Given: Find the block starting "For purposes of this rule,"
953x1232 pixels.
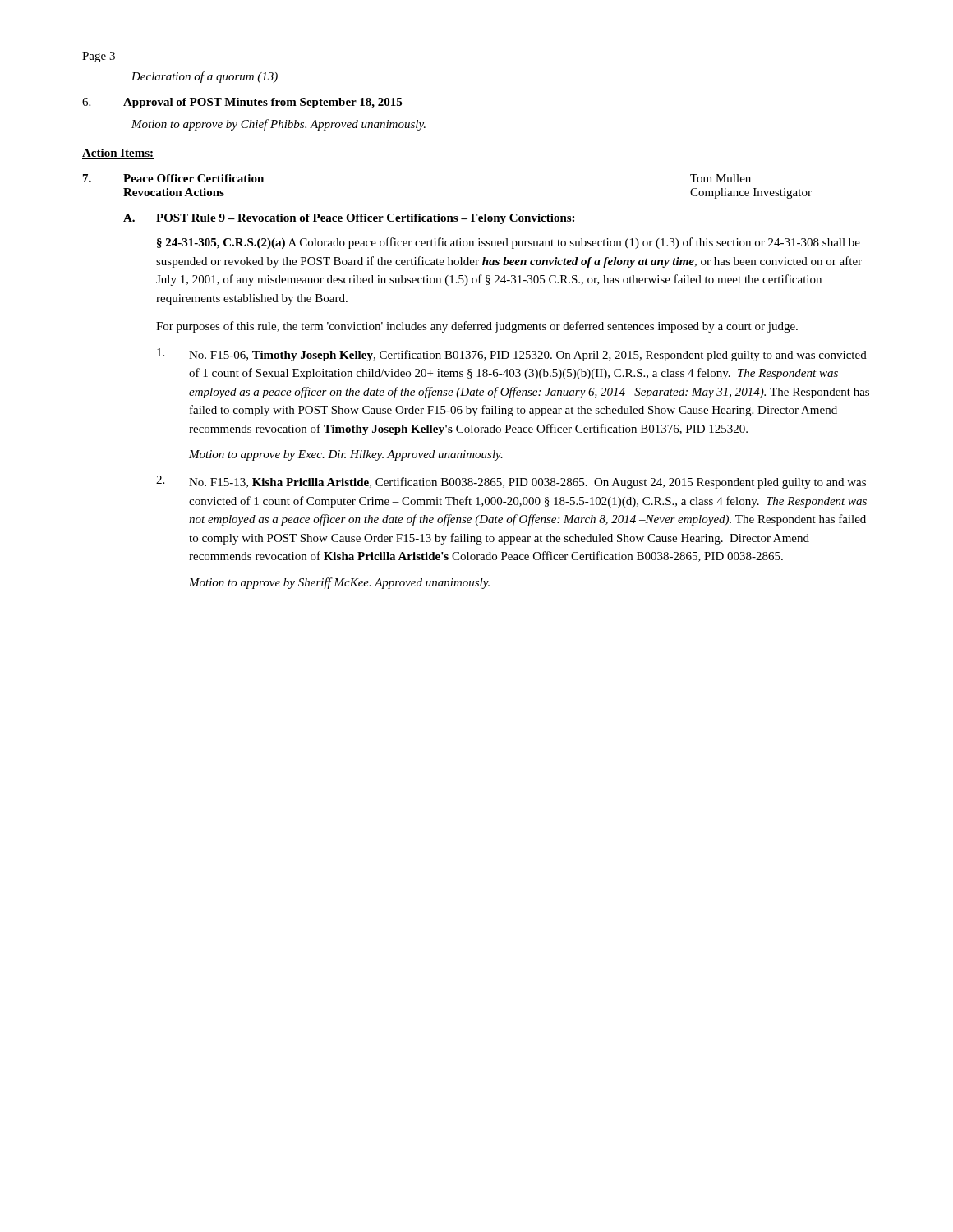Looking at the screenshot, I should click(x=477, y=326).
